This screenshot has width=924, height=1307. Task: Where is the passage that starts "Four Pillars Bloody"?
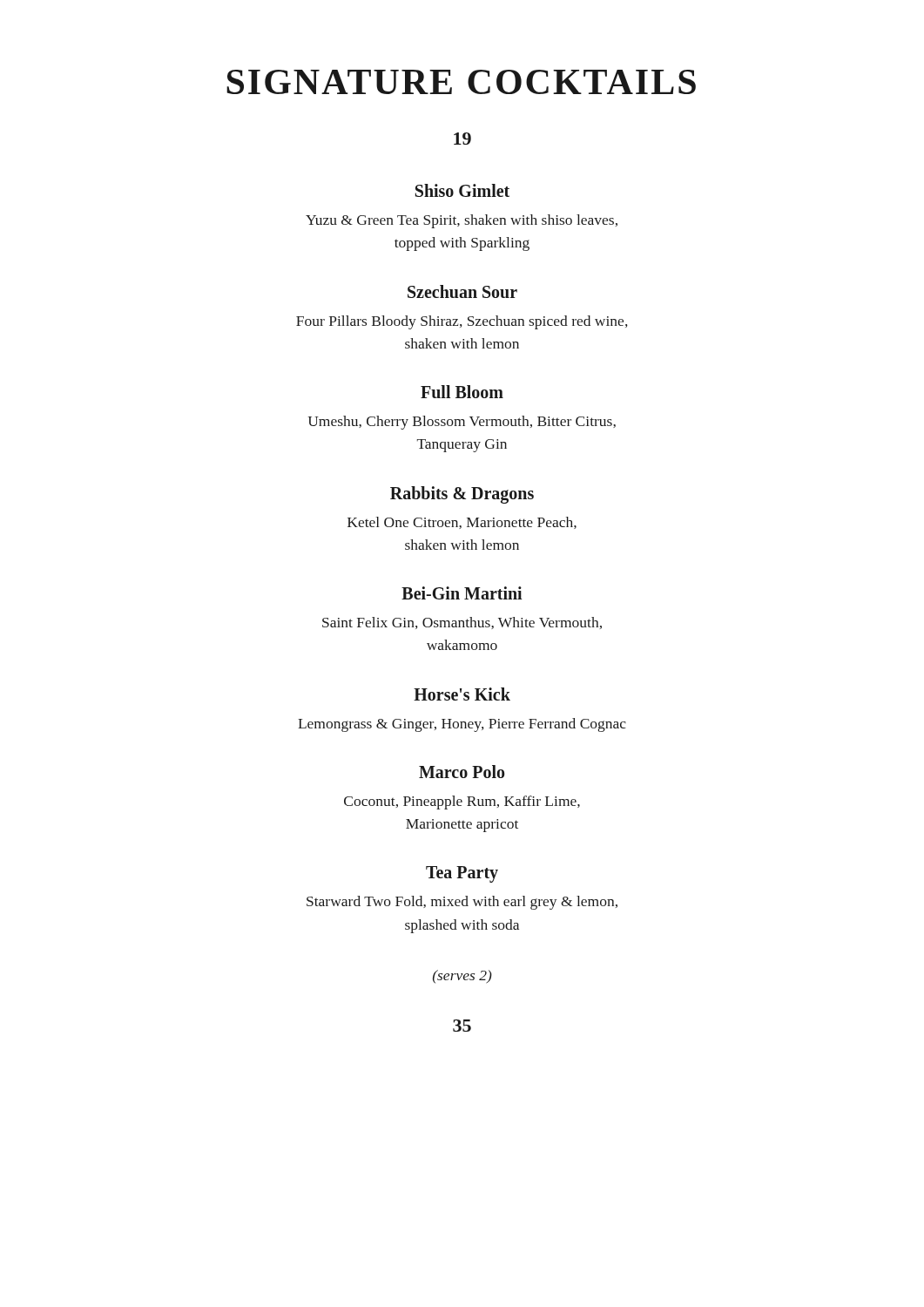[x=462, y=332]
